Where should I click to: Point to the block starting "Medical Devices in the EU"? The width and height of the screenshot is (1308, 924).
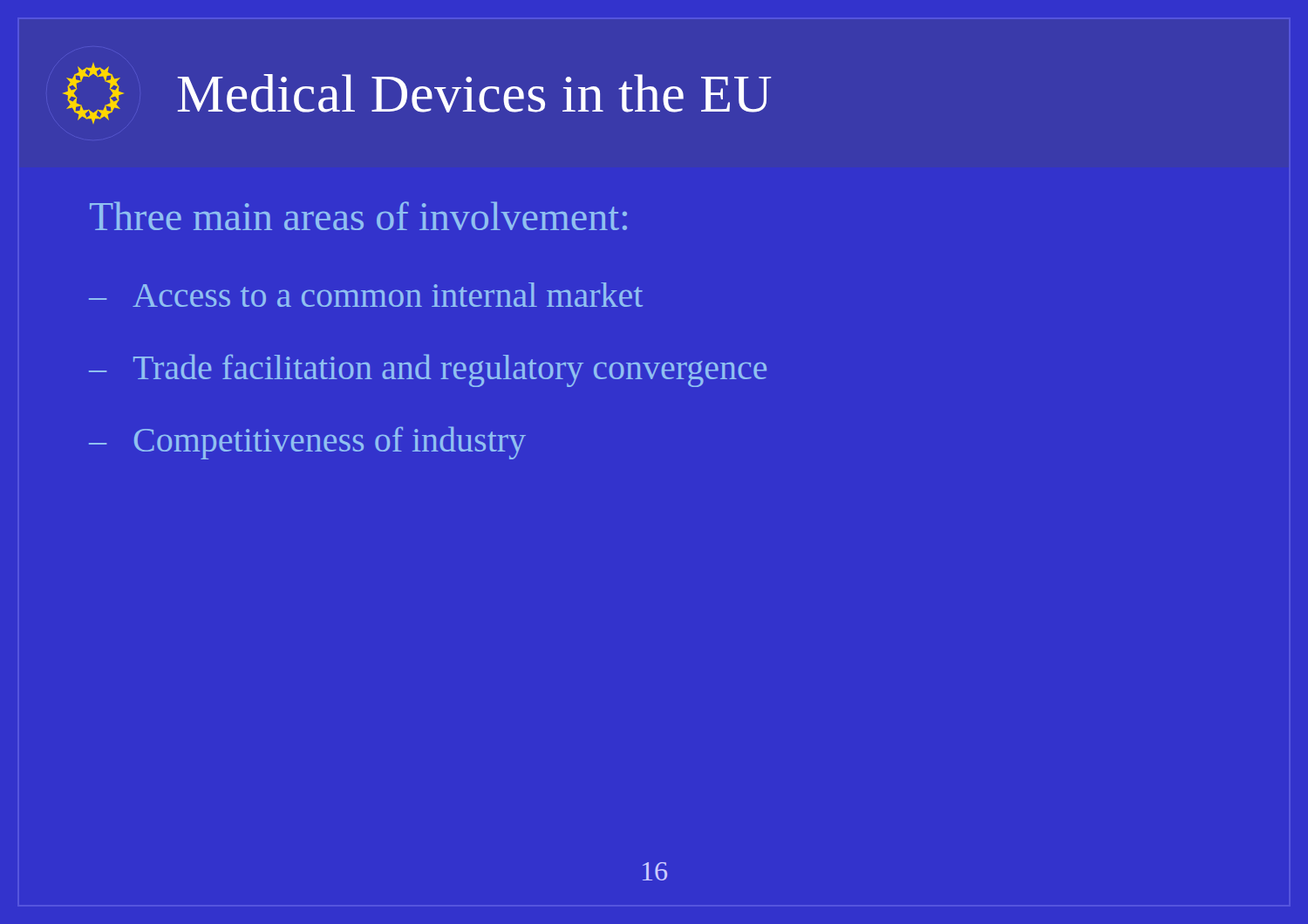[x=474, y=93]
